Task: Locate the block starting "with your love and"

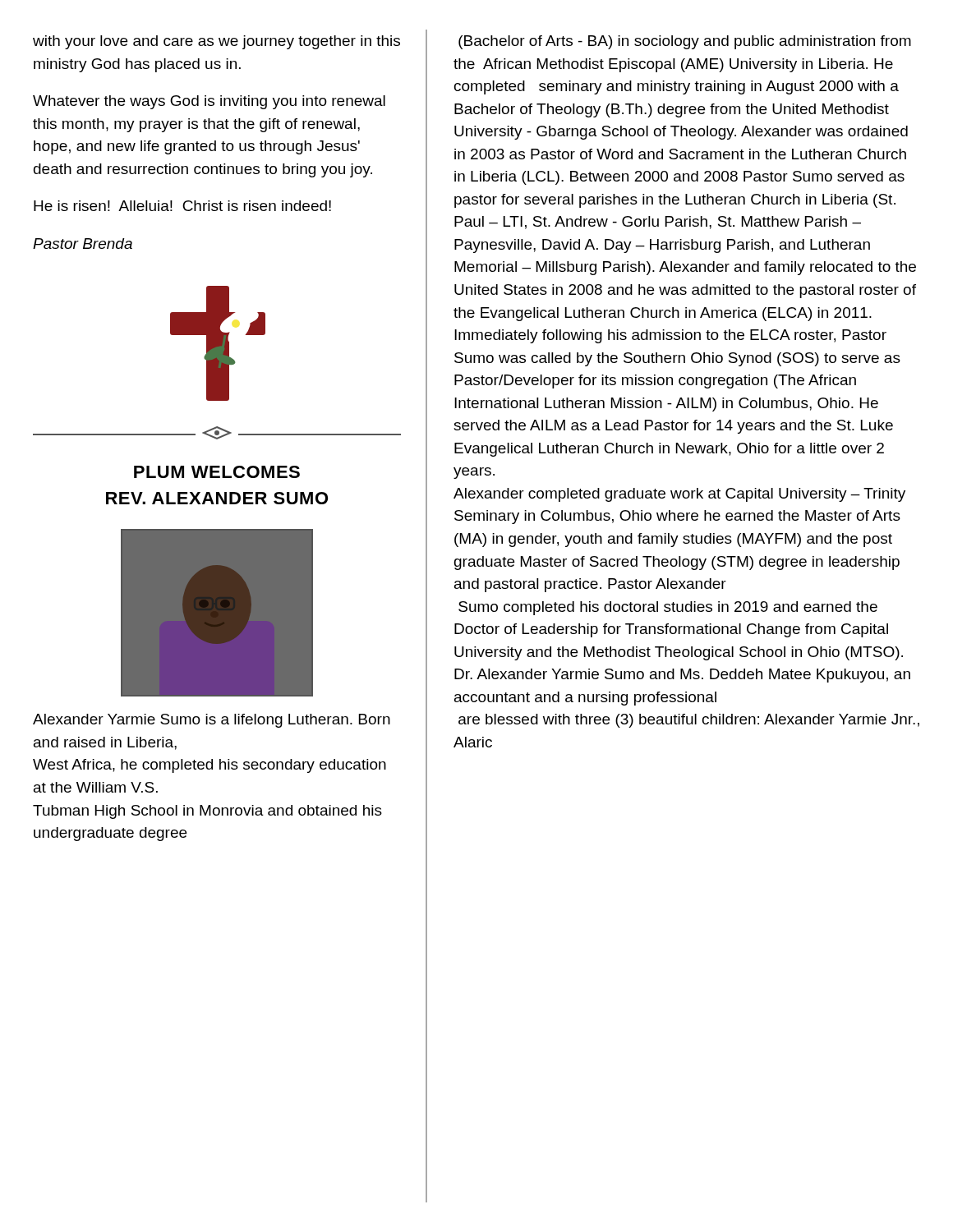Action: [x=217, y=52]
